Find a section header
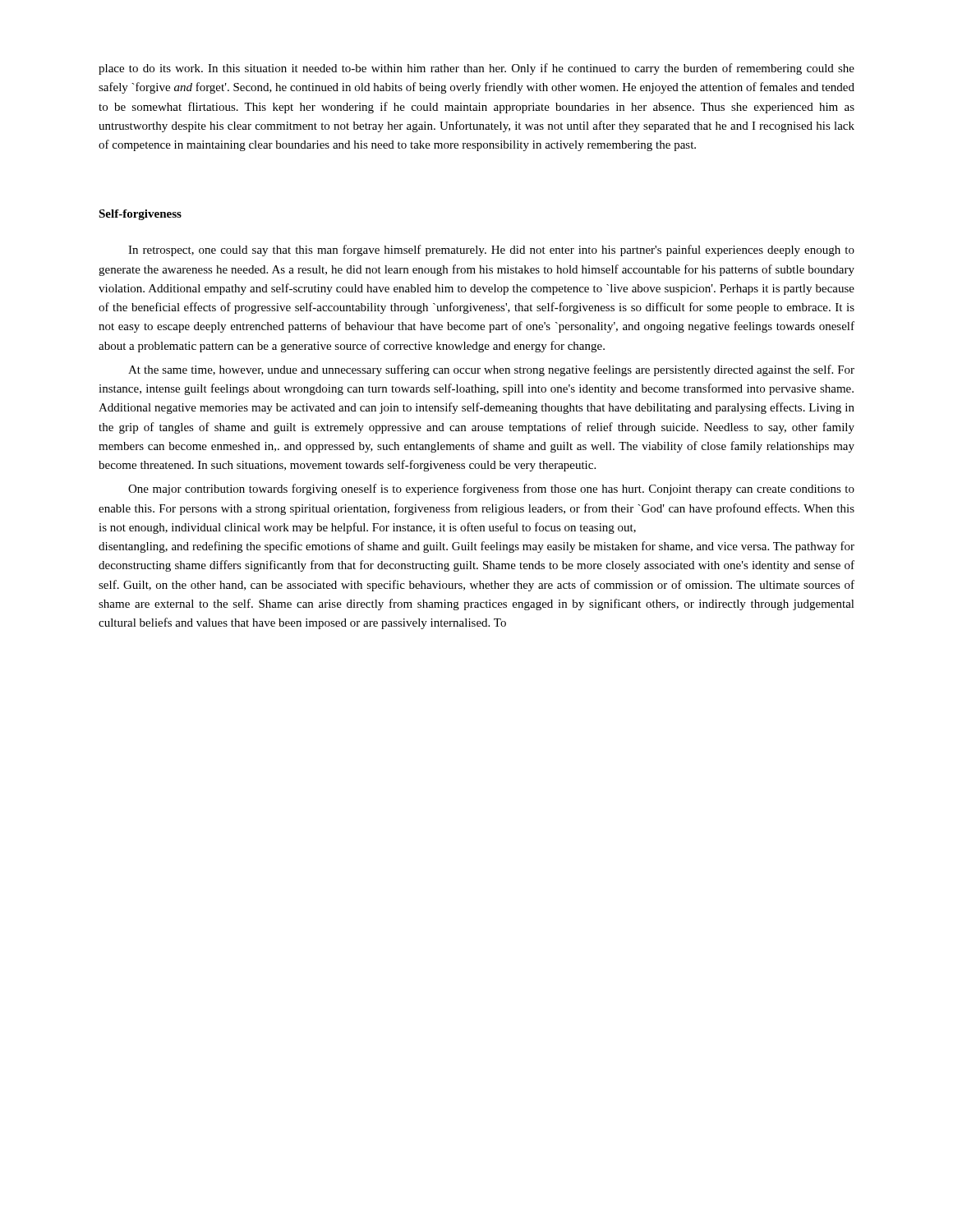The height and width of the screenshot is (1232, 953). [x=140, y=214]
